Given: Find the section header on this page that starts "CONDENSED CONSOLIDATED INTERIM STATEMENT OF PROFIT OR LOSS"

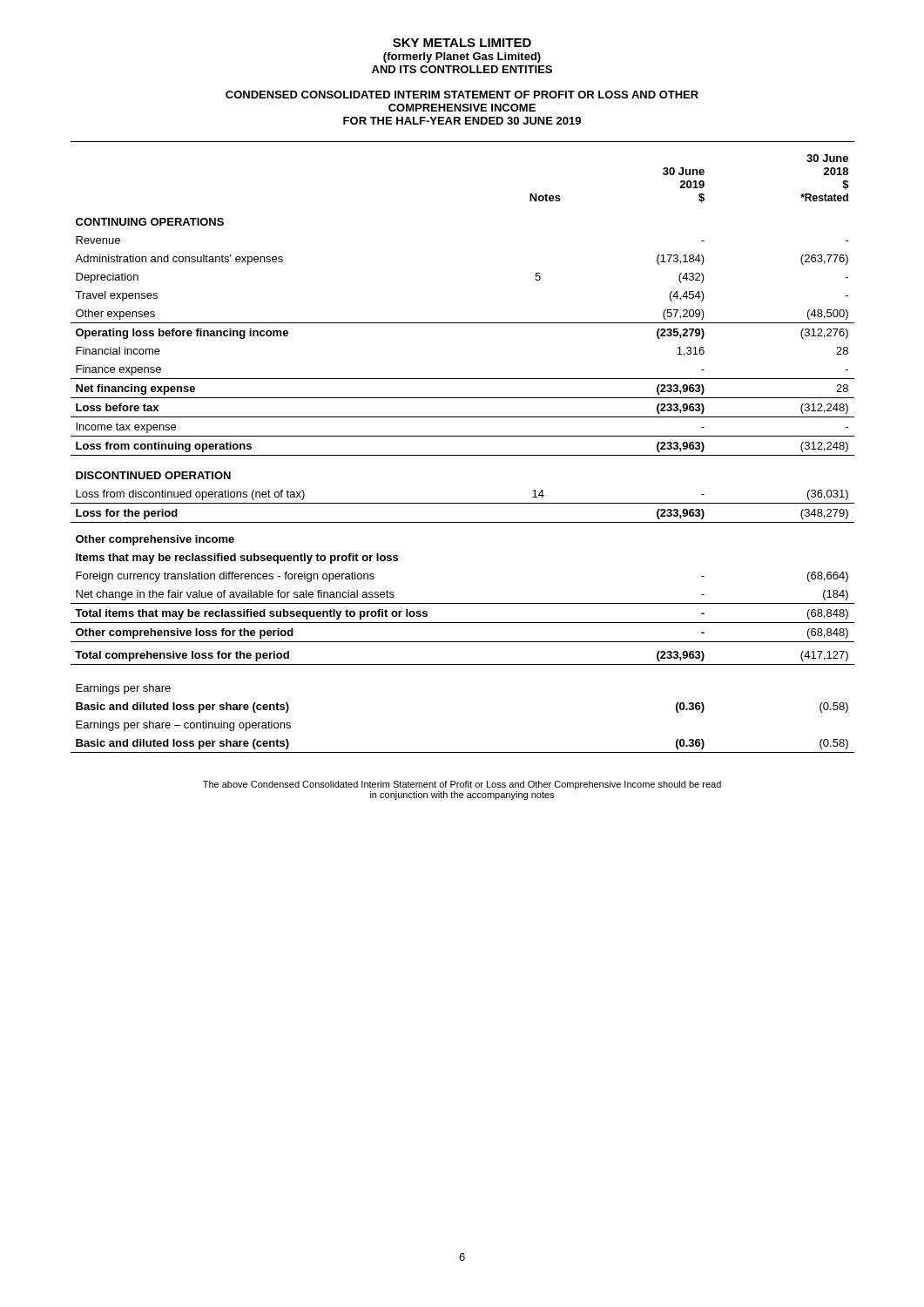Looking at the screenshot, I should 462,108.
